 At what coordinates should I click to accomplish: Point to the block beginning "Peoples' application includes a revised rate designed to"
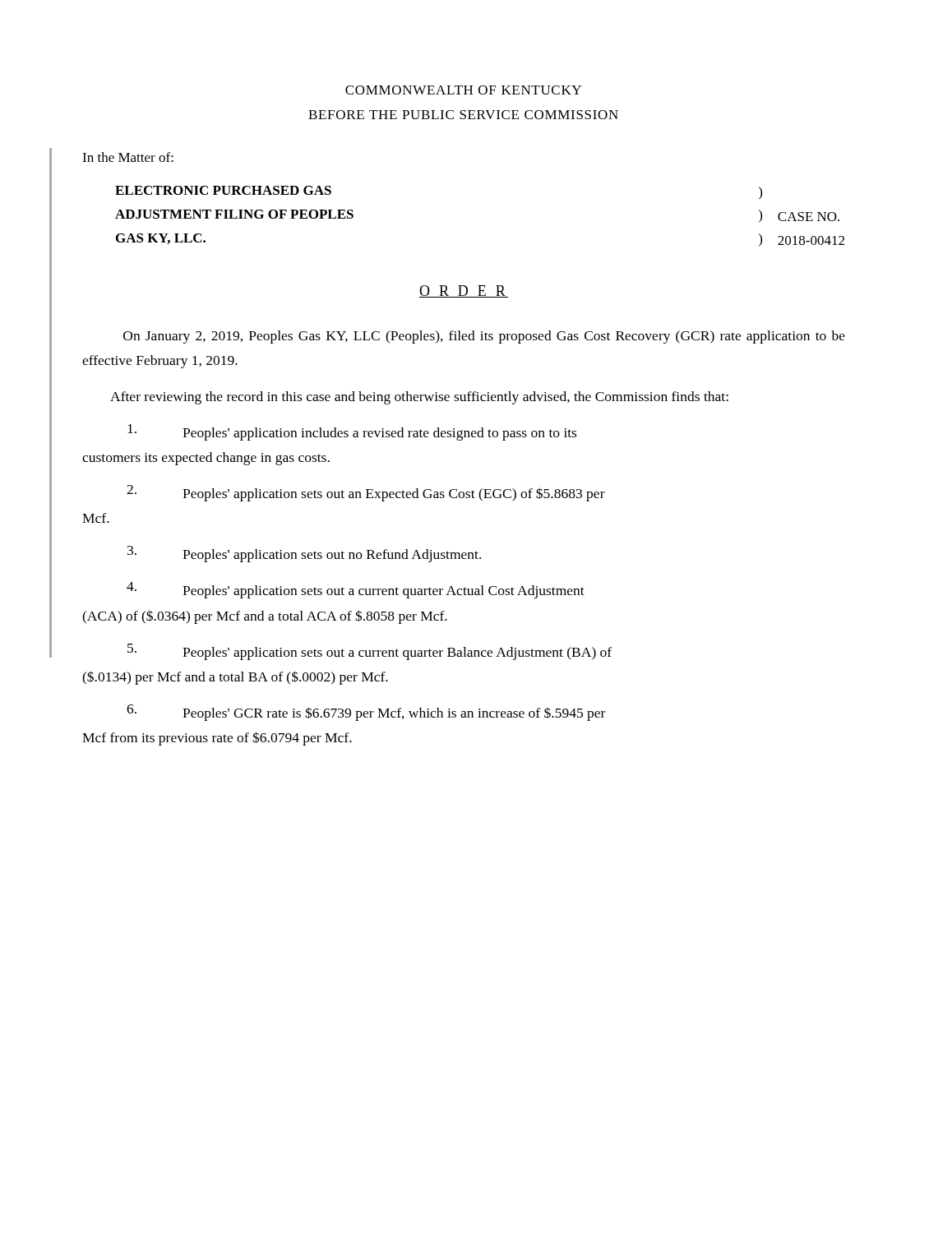click(464, 445)
